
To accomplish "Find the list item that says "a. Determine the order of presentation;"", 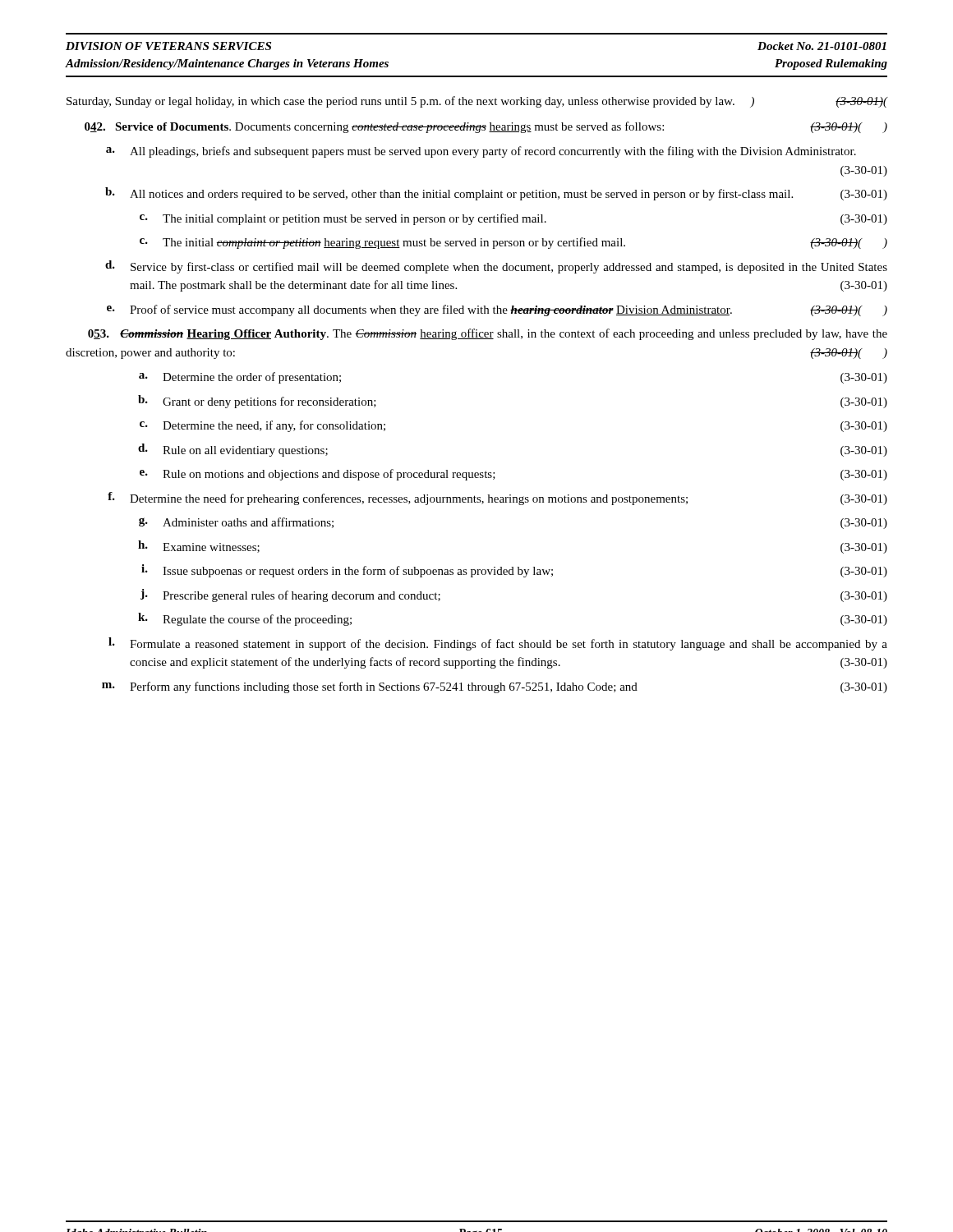I will point(250,377).
